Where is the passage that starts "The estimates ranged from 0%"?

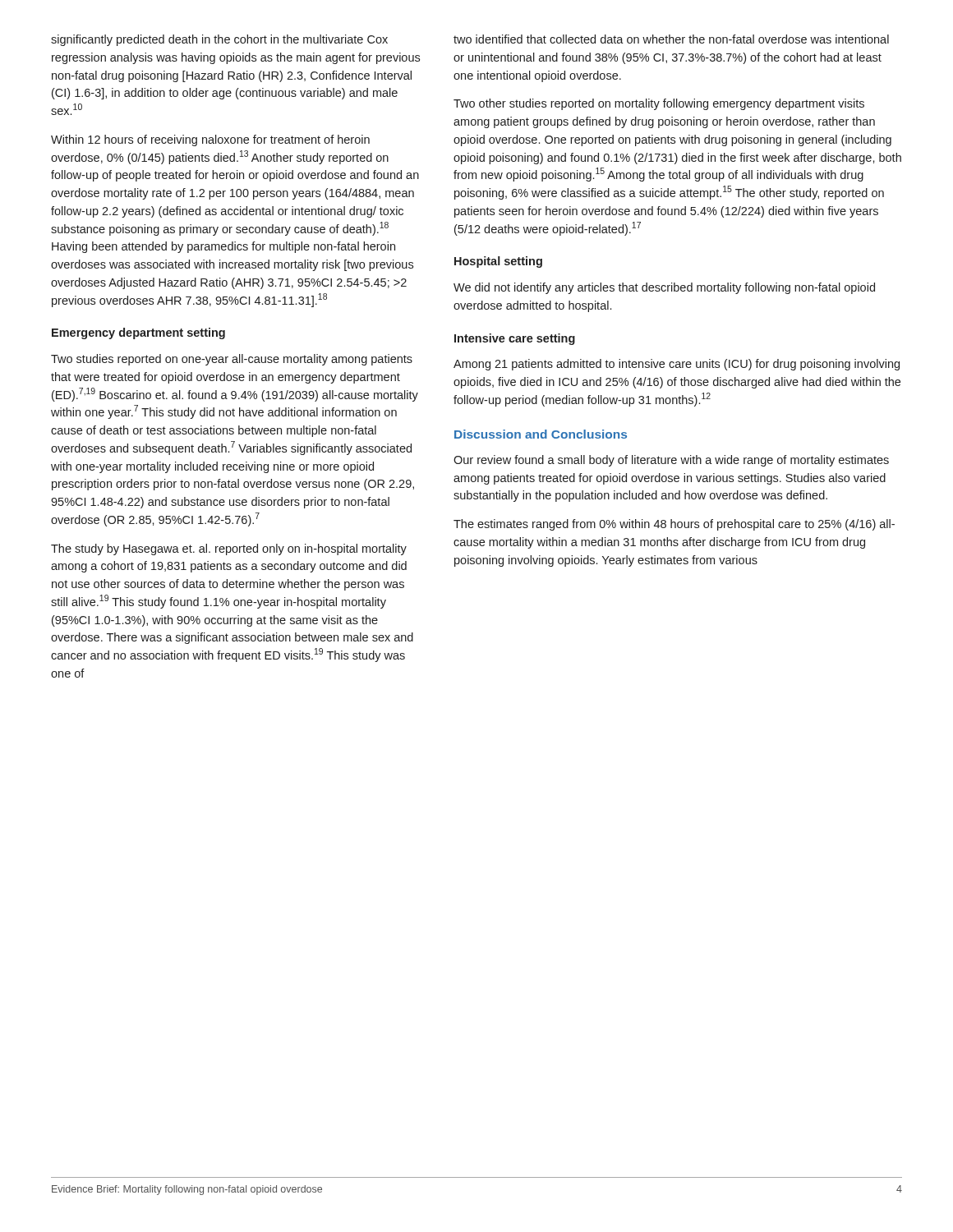pos(678,543)
